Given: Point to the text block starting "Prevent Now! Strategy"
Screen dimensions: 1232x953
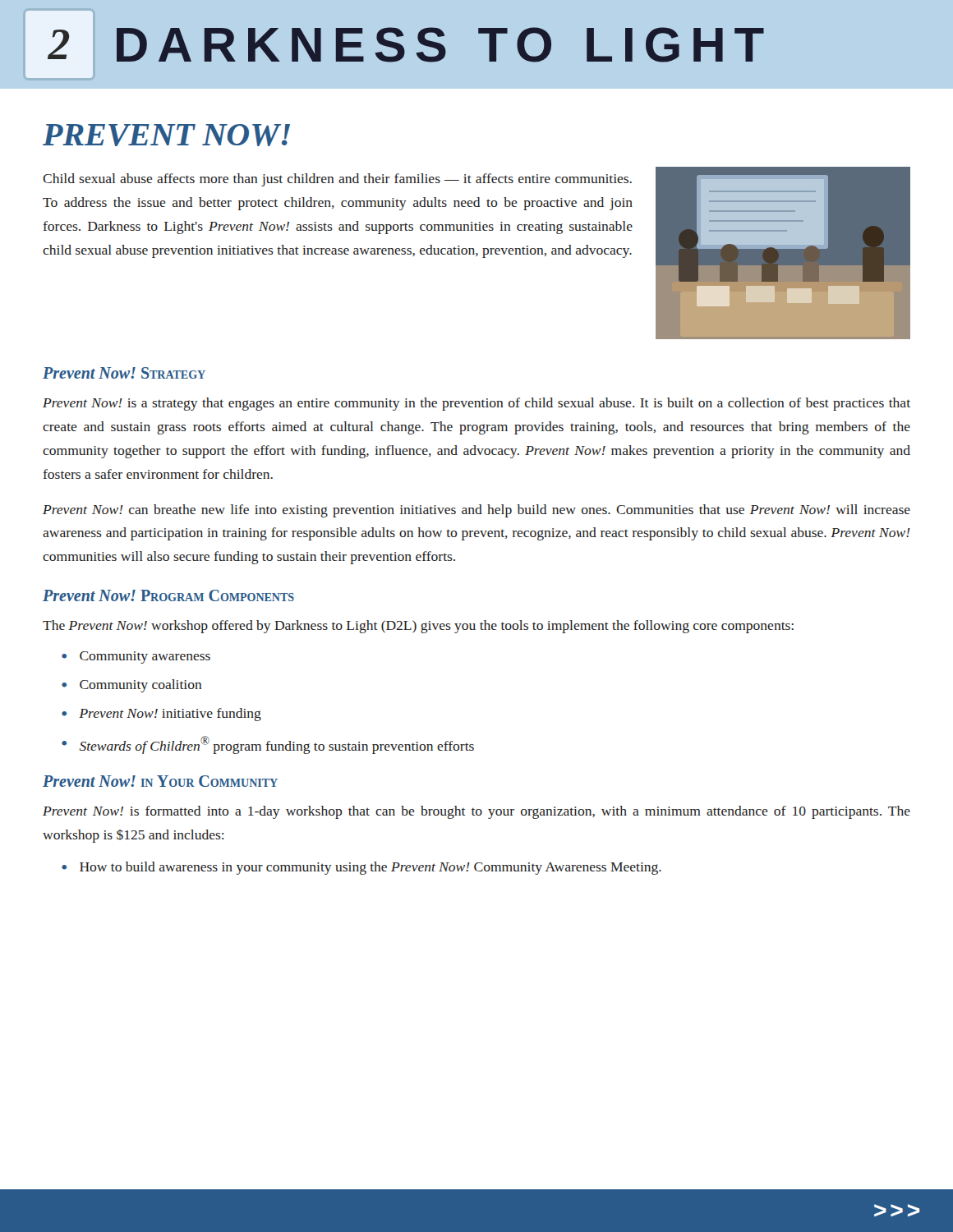Looking at the screenshot, I should [x=124, y=373].
